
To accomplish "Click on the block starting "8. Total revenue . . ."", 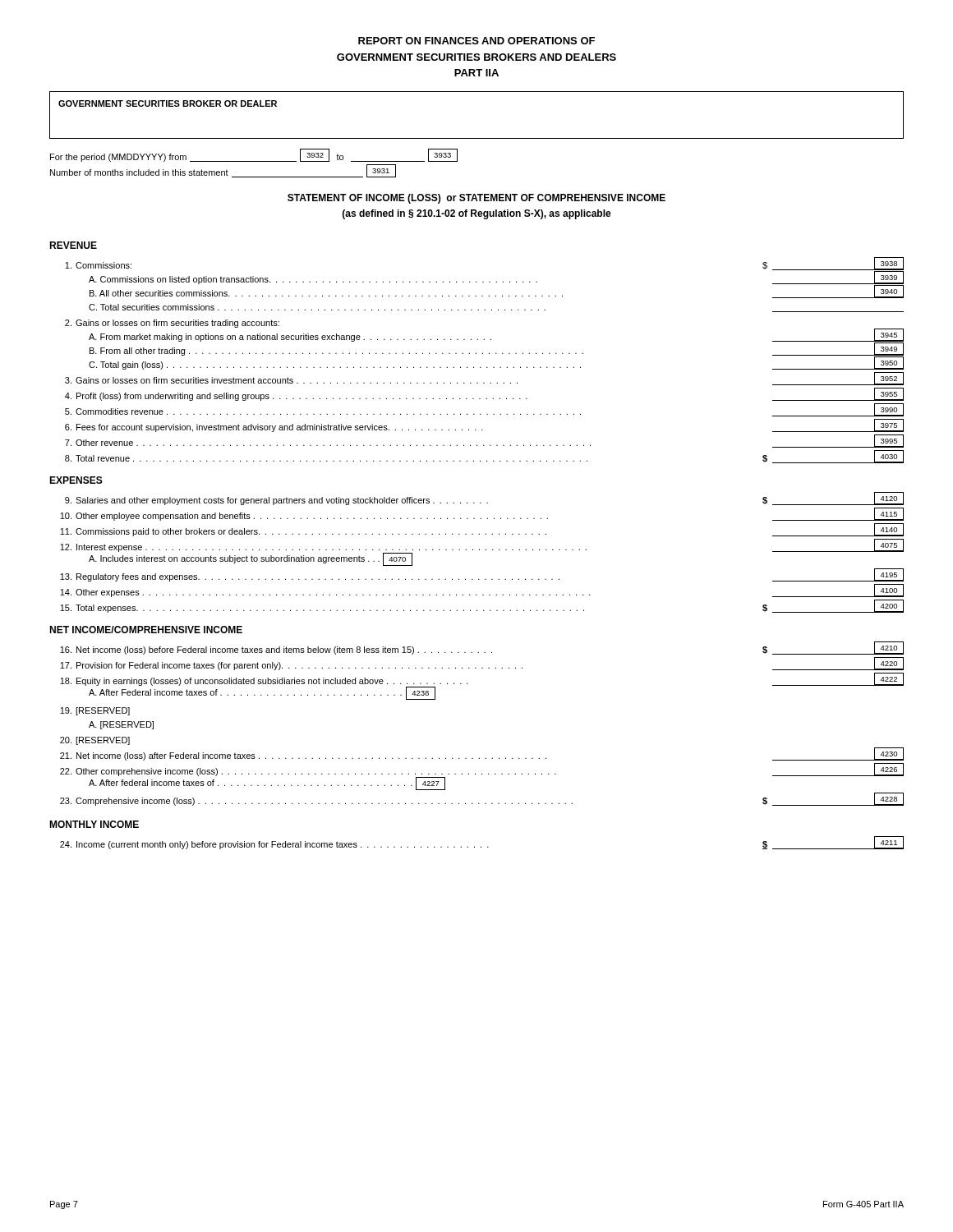I will click(x=476, y=456).
